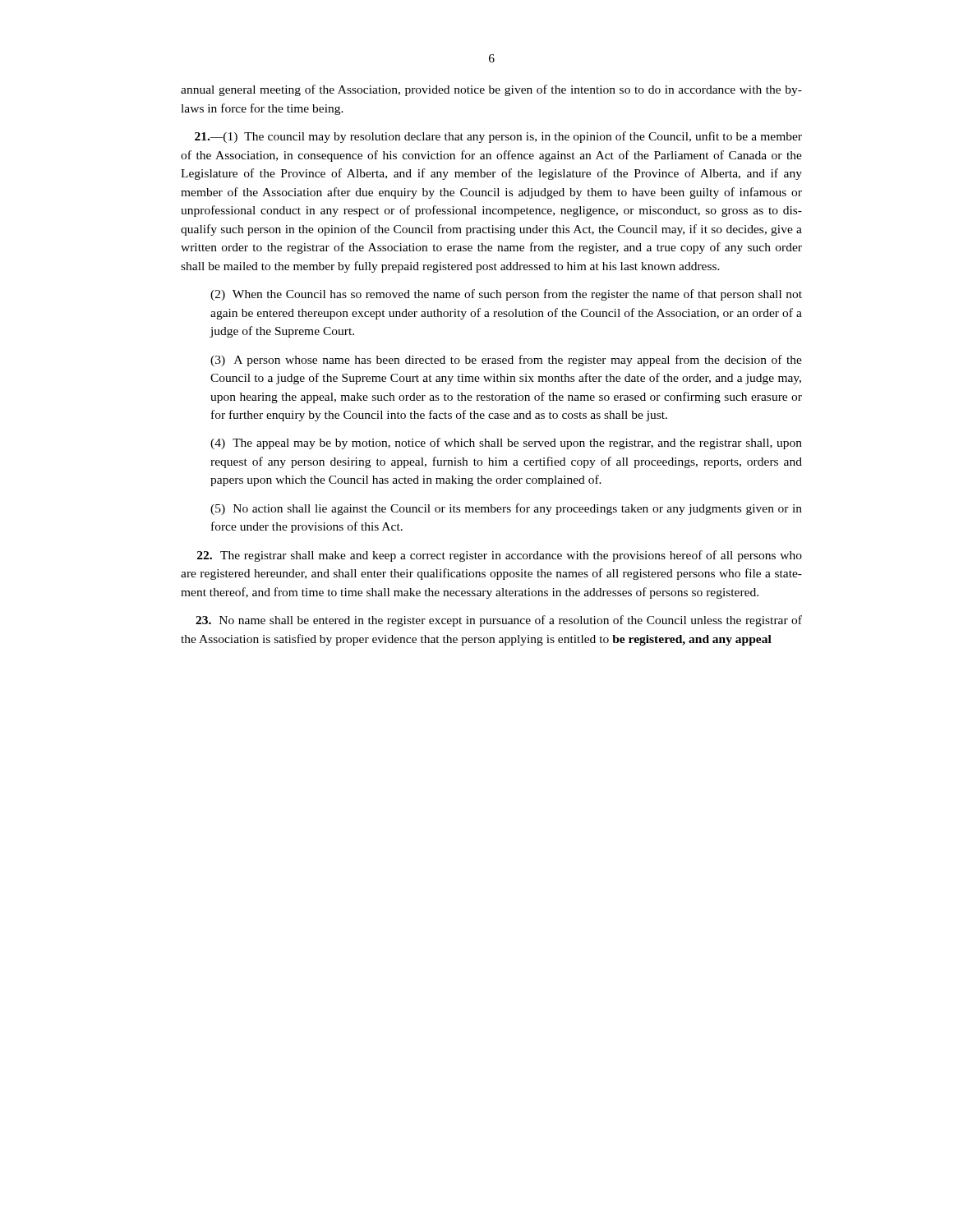The height and width of the screenshot is (1232, 954).
Task: Find the text block that reads "(5) No action shall lie against the"
Action: 506,517
